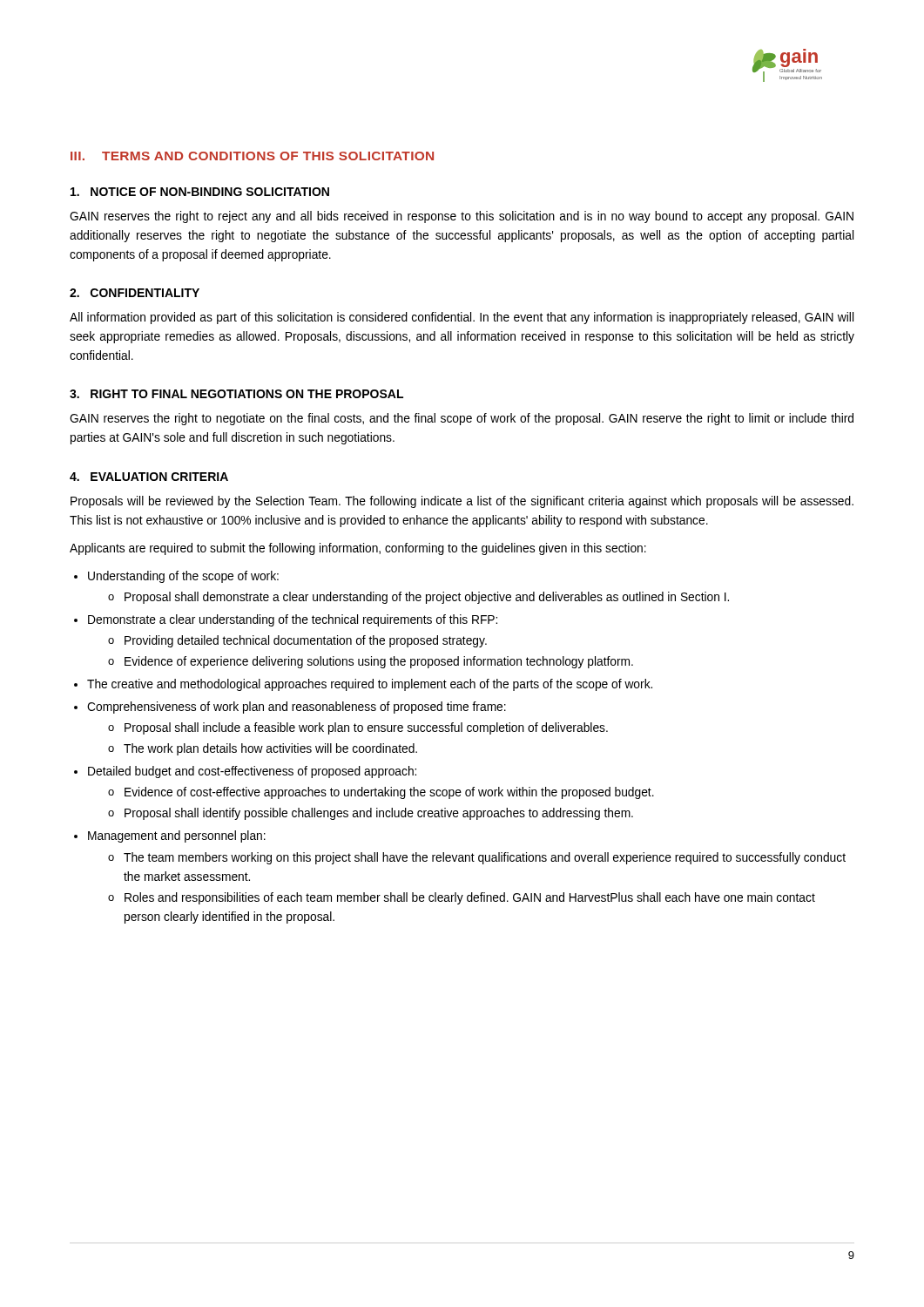This screenshot has width=924, height=1307.
Task: Navigate to the passage starting "Detailed budget and cost-effectiveness of proposed"
Action: coord(471,795)
